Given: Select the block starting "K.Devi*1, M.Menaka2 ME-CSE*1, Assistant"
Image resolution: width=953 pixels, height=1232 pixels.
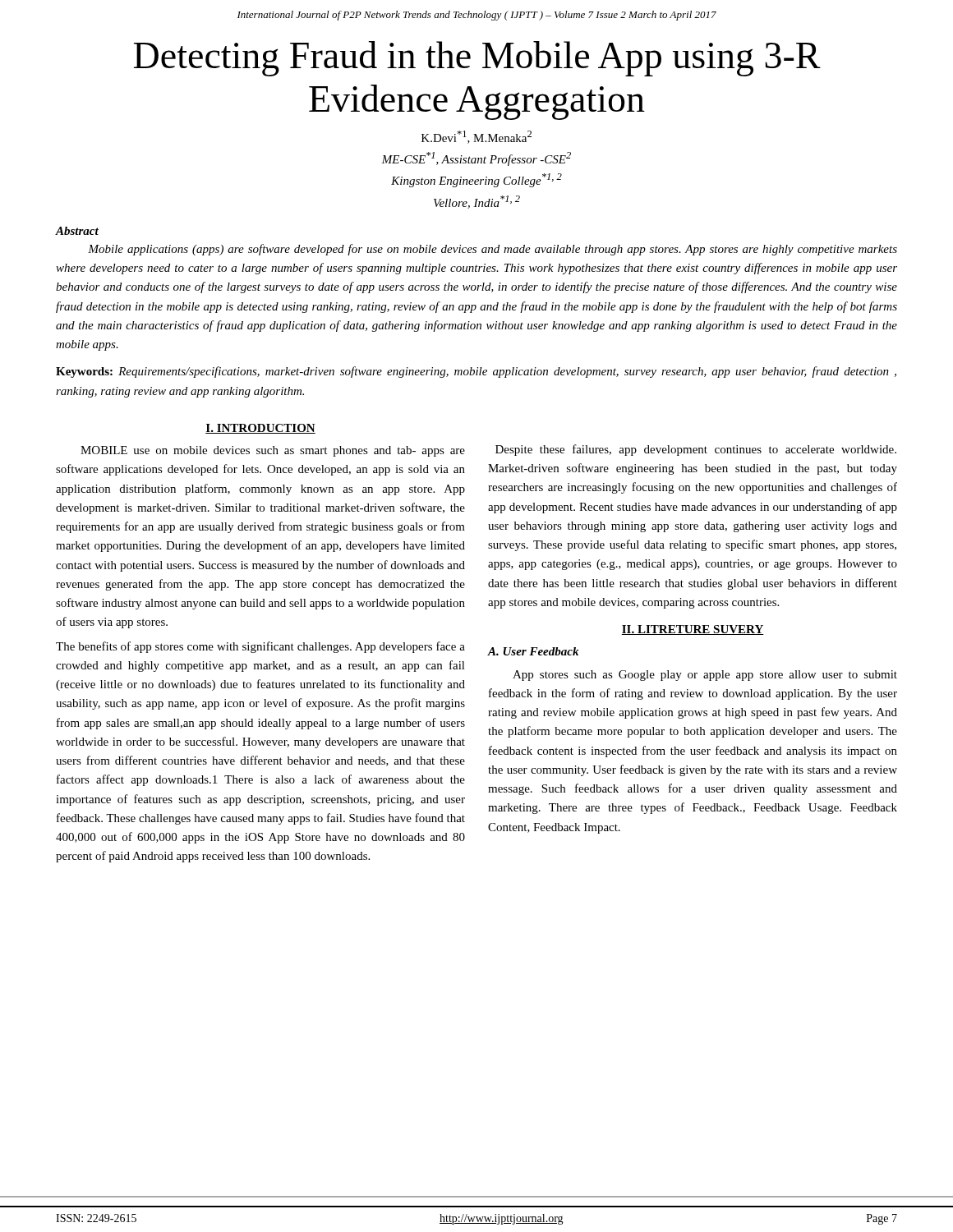Looking at the screenshot, I should point(476,169).
